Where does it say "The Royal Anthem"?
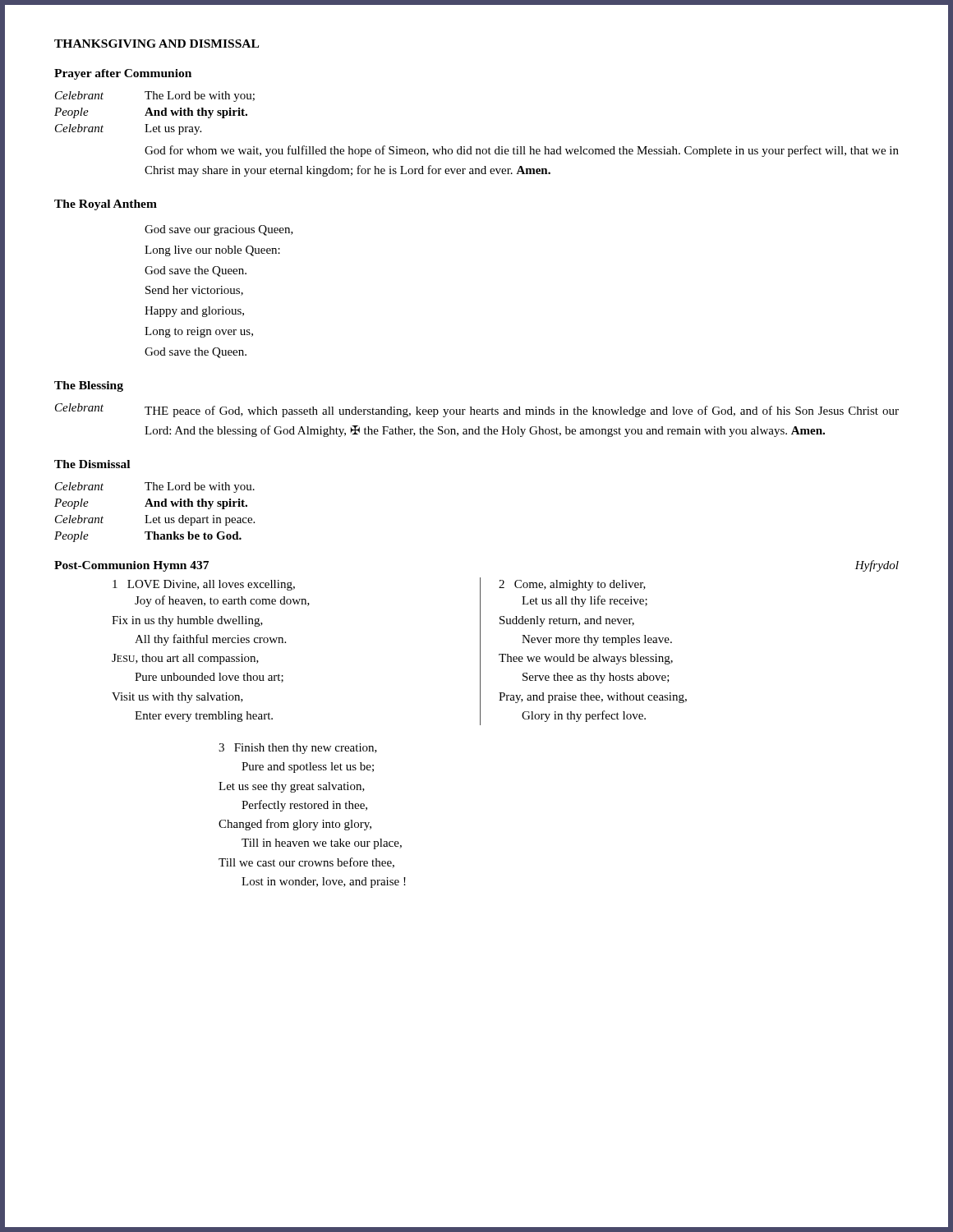The width and height of the screenshot is (953, 1232). tap(105, 203)
